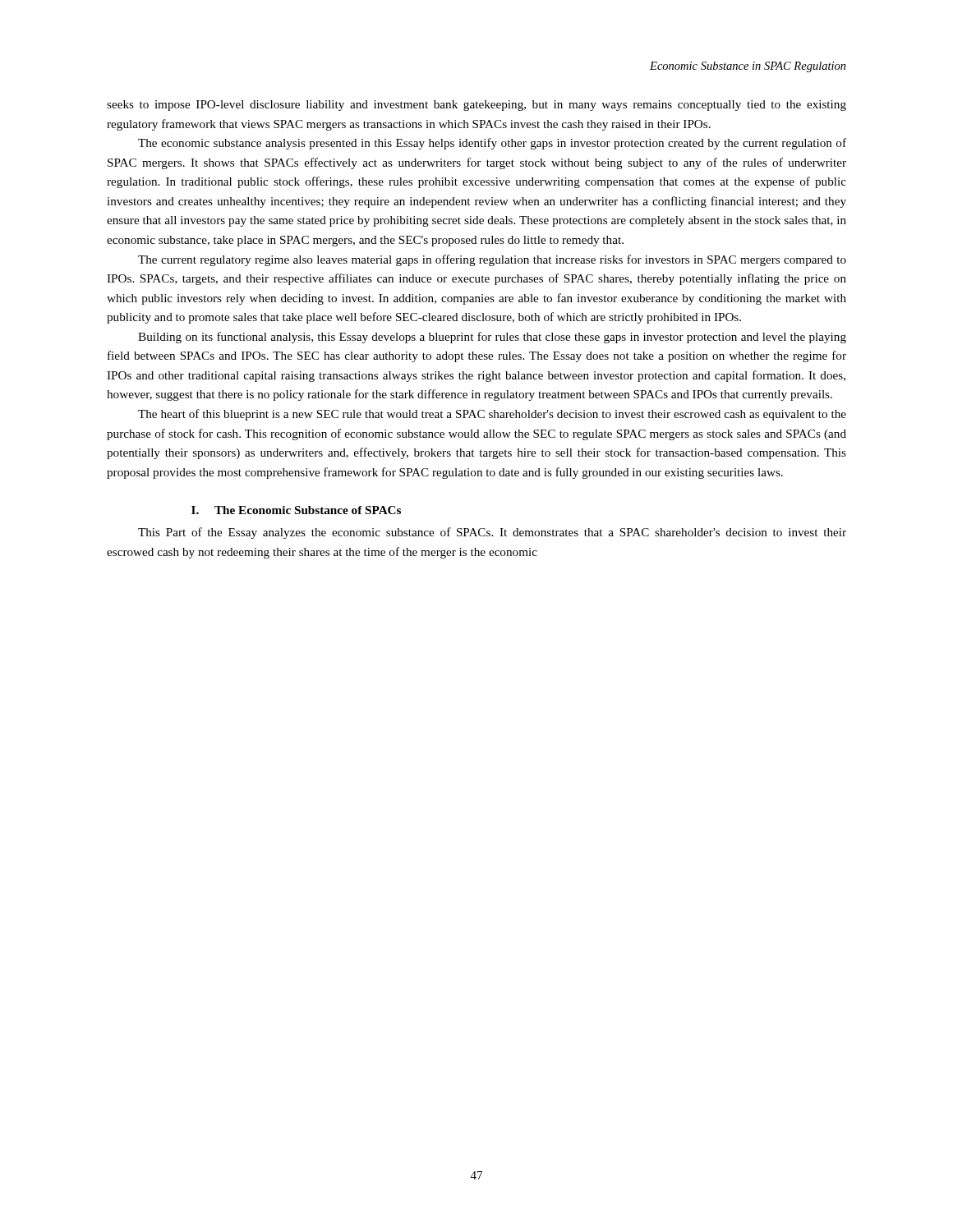
Task: Locate the block of text that opens with "This Part of the Essay analyzes the"
Action: [476, 542]
